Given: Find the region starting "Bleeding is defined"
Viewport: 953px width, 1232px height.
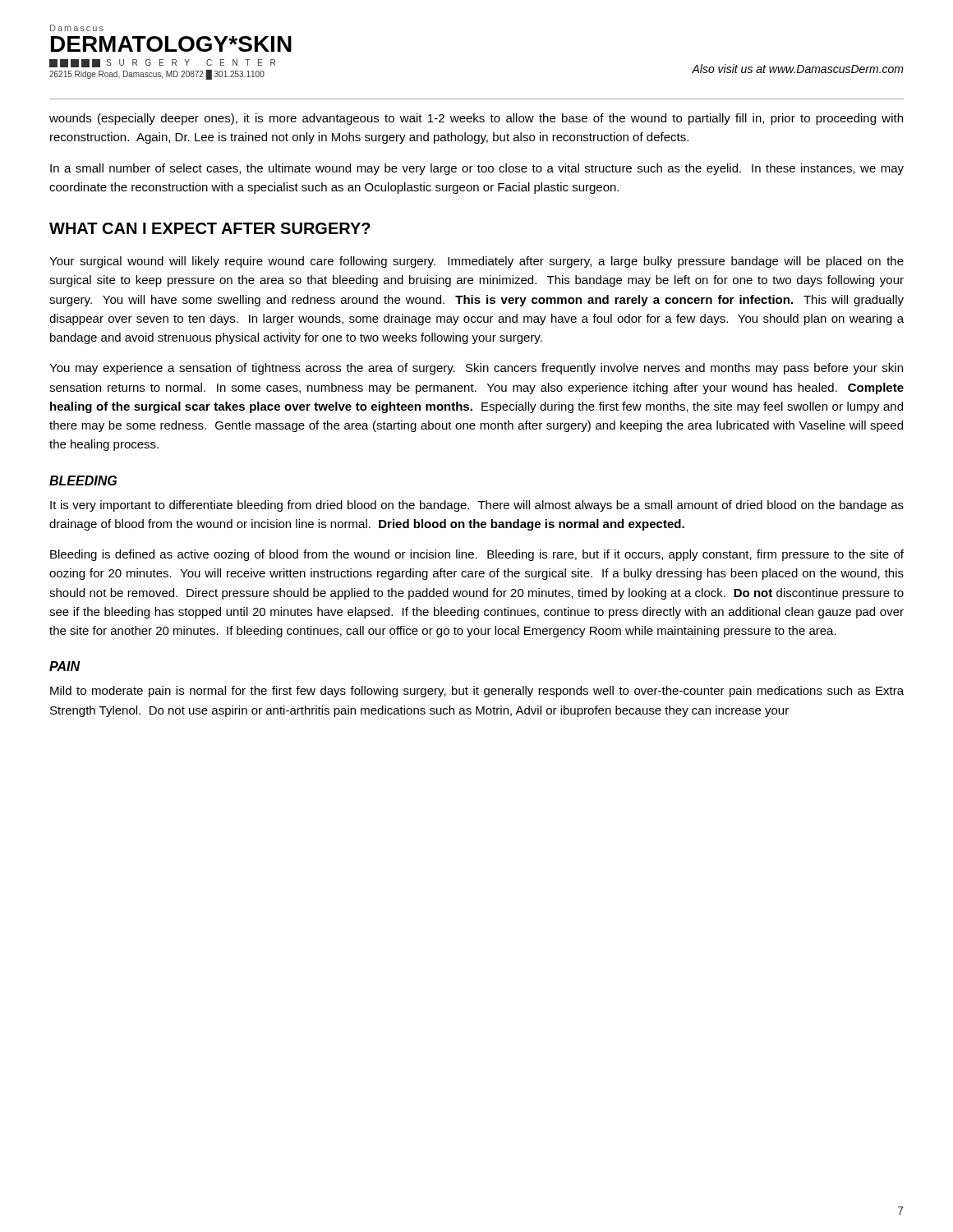Looking at the screenshot, I should click(x=476, y=592).
